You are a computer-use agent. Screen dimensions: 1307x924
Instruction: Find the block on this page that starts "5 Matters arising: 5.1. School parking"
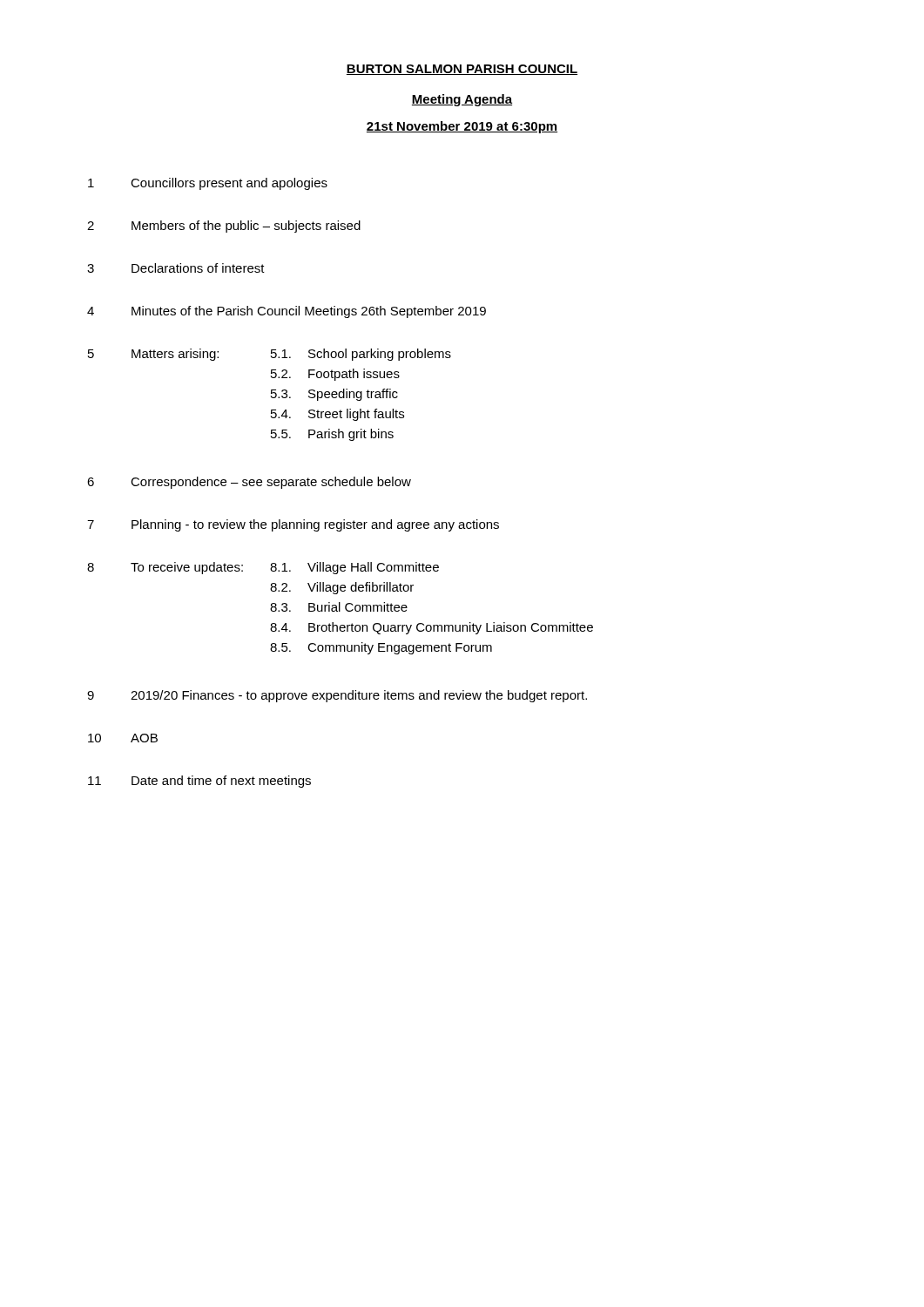[x=270, y=355]
